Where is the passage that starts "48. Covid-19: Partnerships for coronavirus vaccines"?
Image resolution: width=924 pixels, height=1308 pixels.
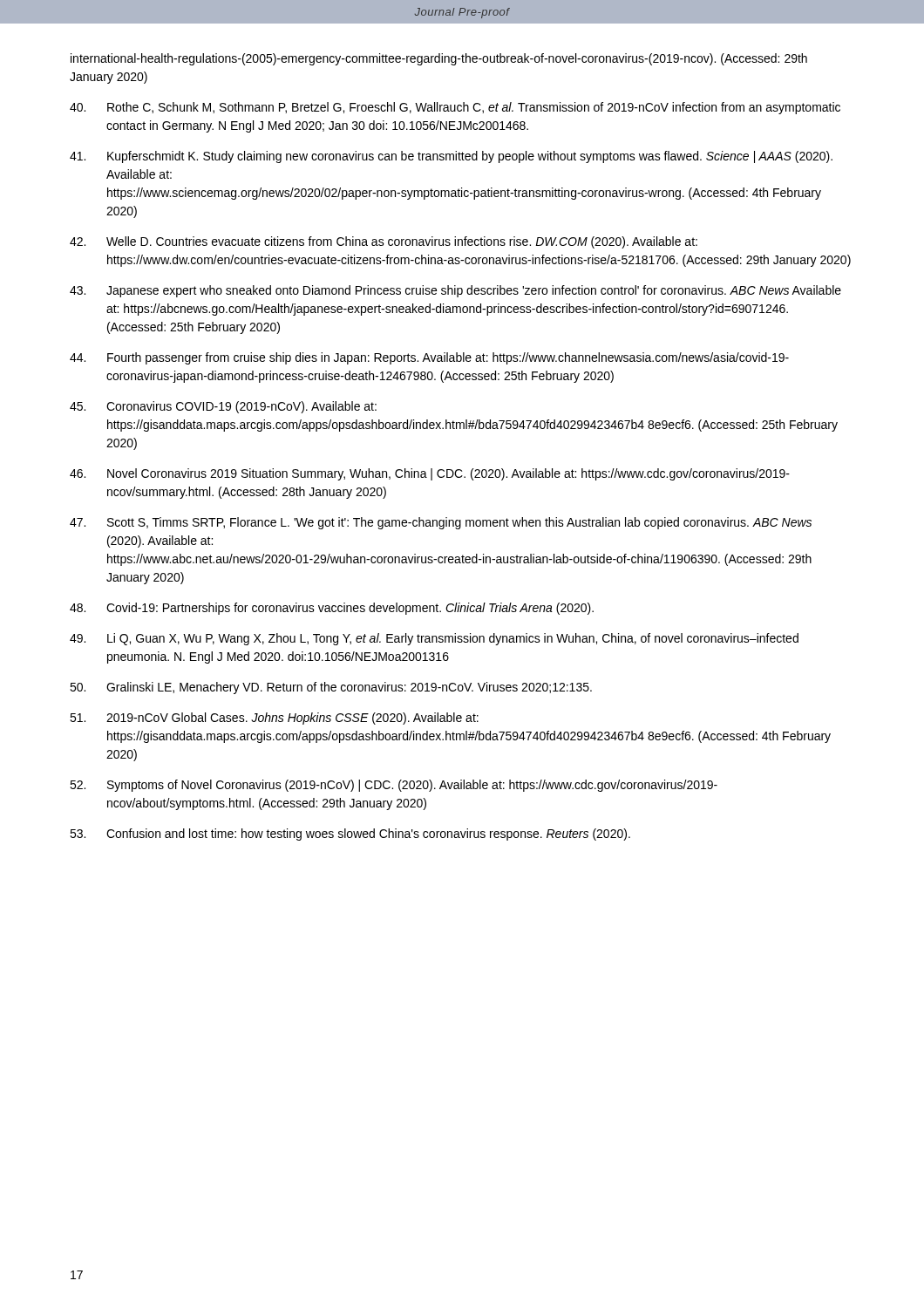(x=461, y=608)
